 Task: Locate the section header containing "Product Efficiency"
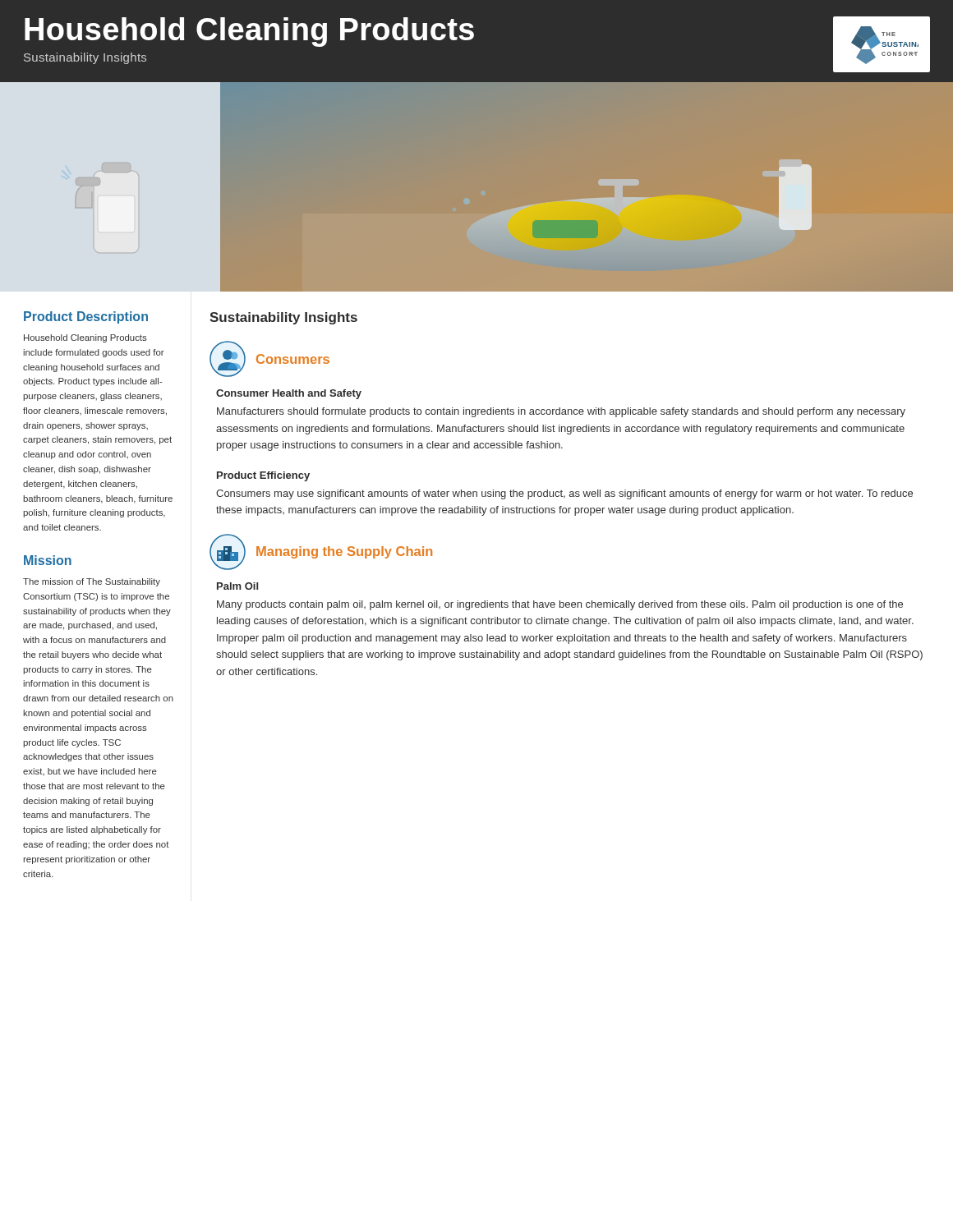pyautogui.click(x=263, y=475)
